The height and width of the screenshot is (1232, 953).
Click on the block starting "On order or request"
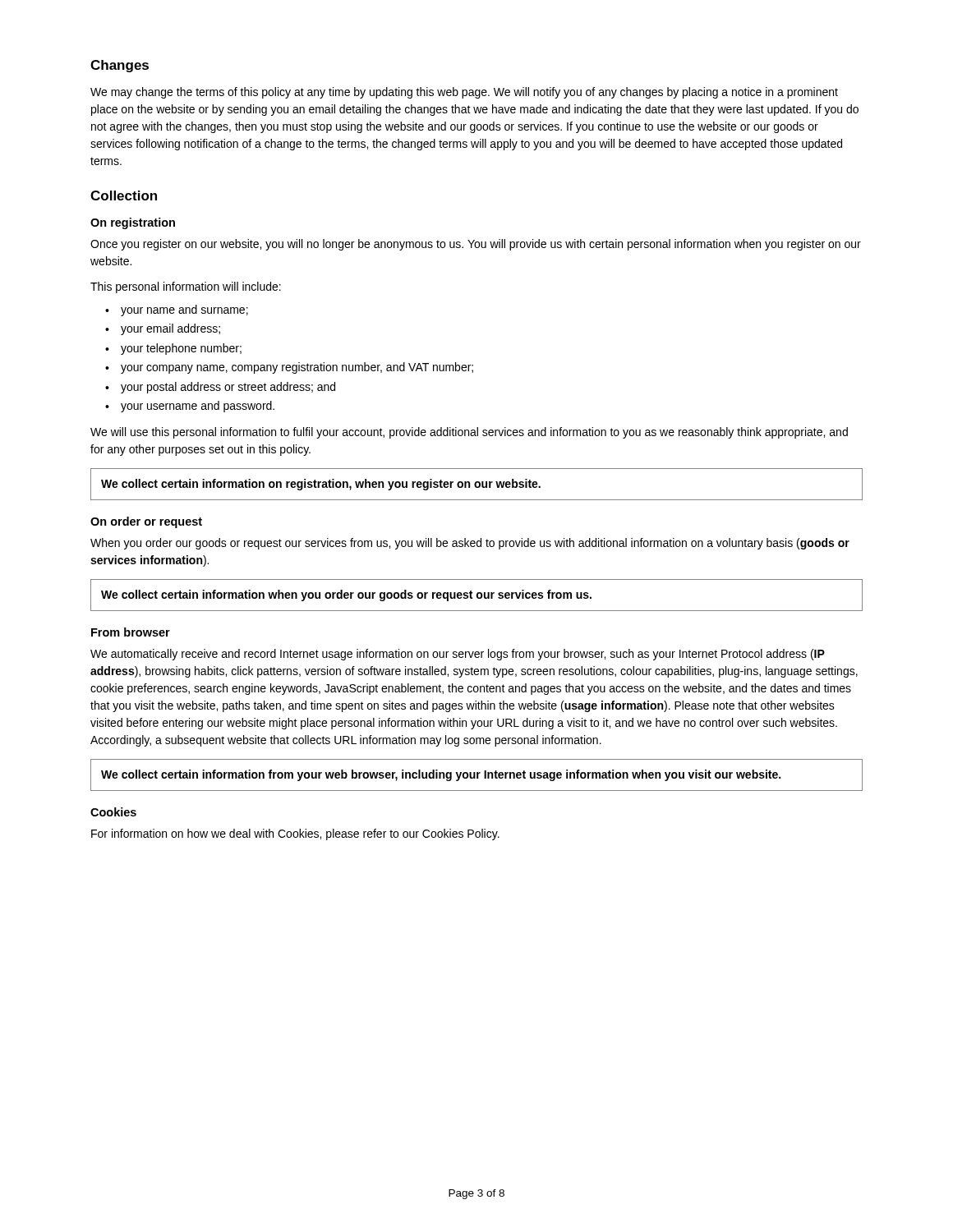point(146,522)
